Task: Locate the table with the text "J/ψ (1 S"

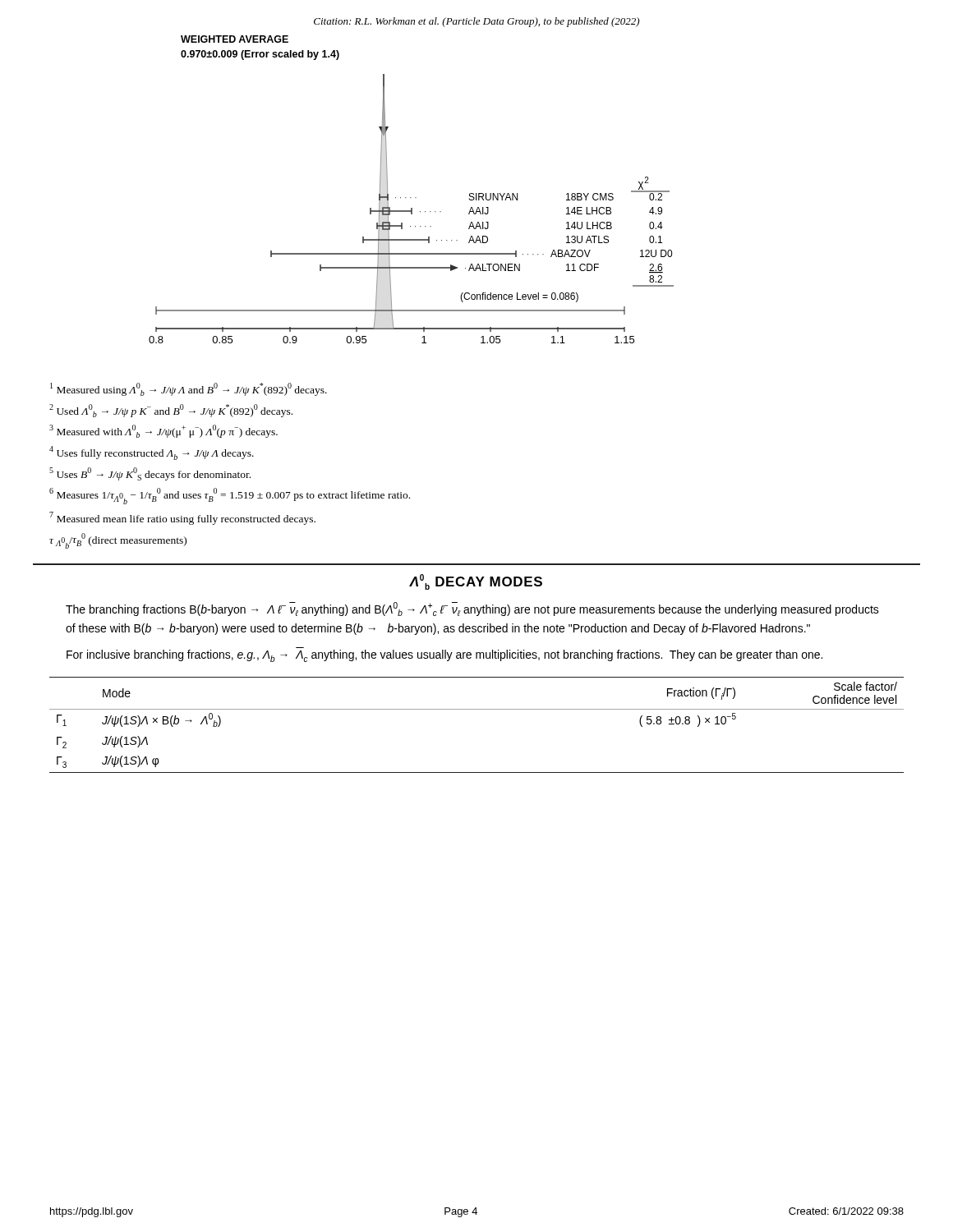Action: click(476, 725)
